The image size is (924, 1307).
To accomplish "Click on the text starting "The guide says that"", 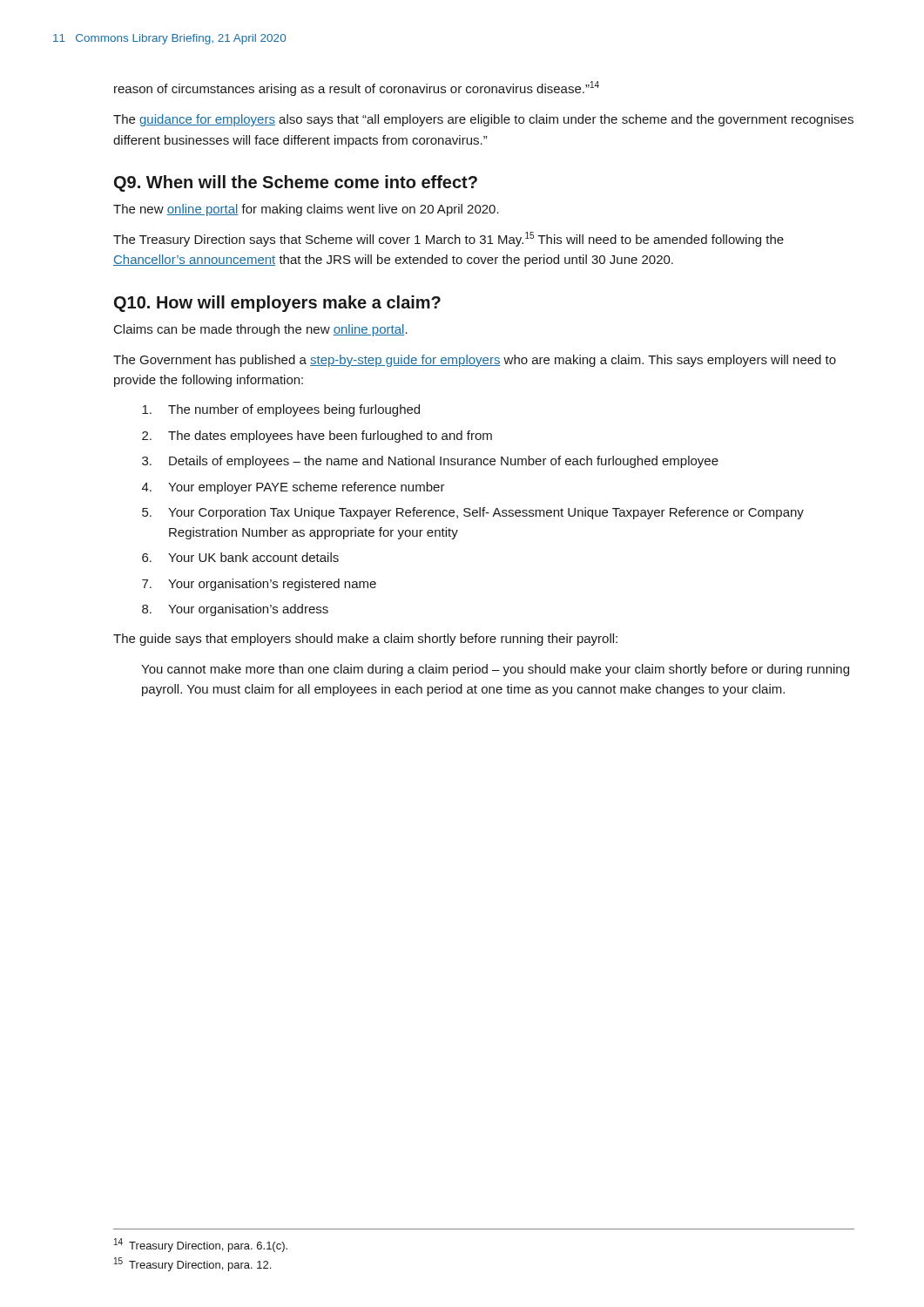I will (366, 638).
